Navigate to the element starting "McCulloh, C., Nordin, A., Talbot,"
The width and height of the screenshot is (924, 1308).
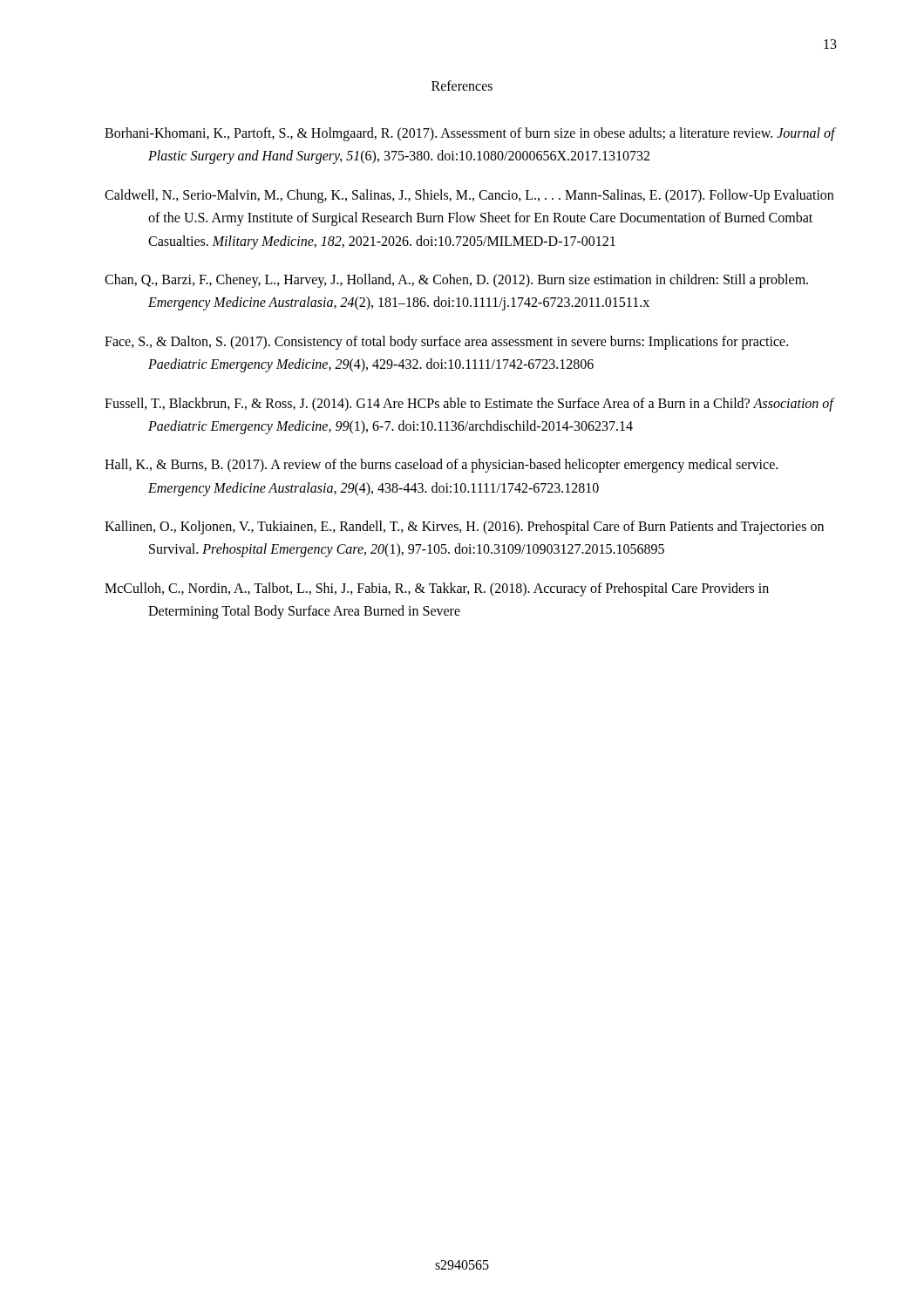click(437, 600)
